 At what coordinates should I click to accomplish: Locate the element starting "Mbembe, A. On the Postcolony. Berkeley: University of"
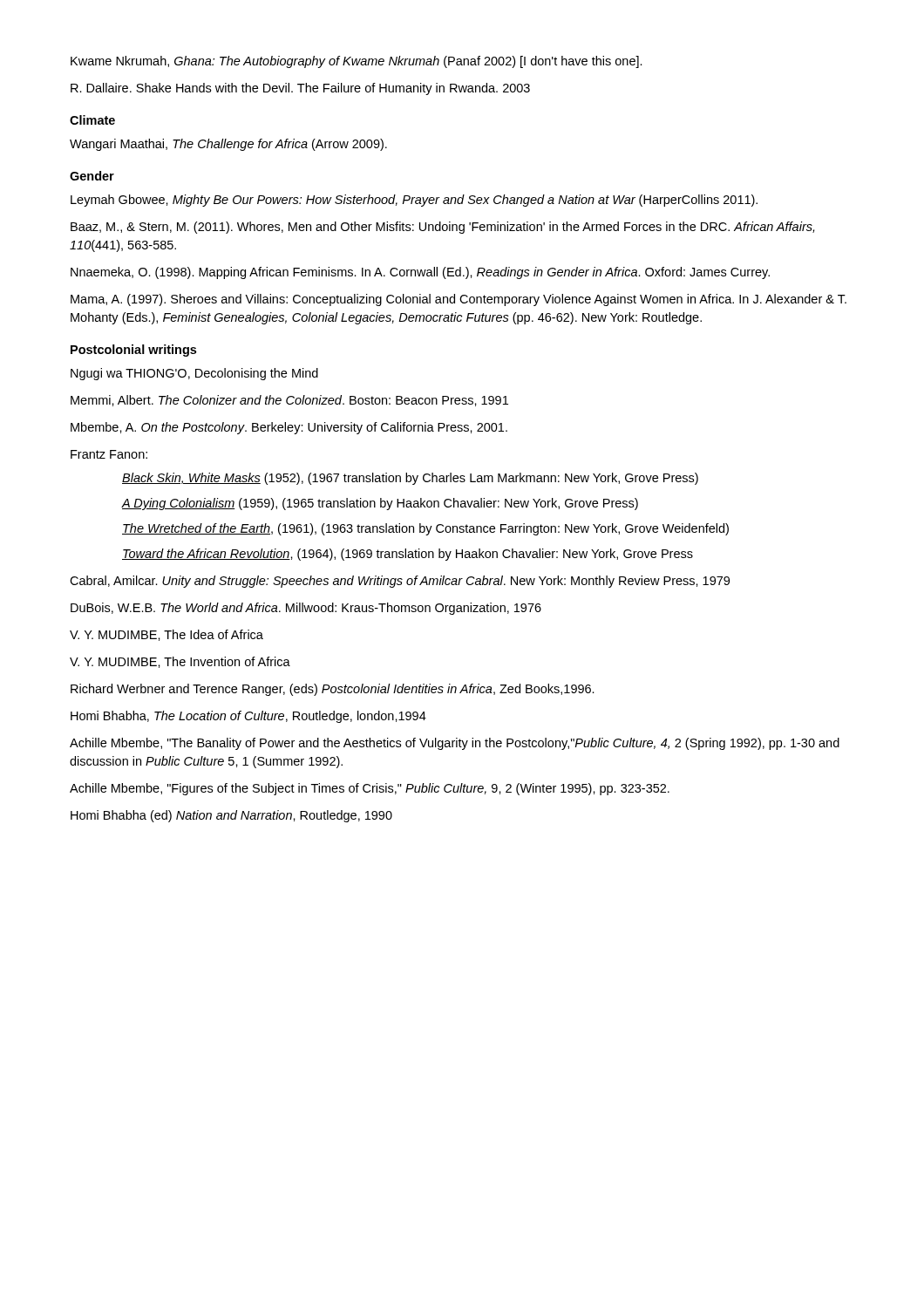pyautogui.click(x=289, y=427)
